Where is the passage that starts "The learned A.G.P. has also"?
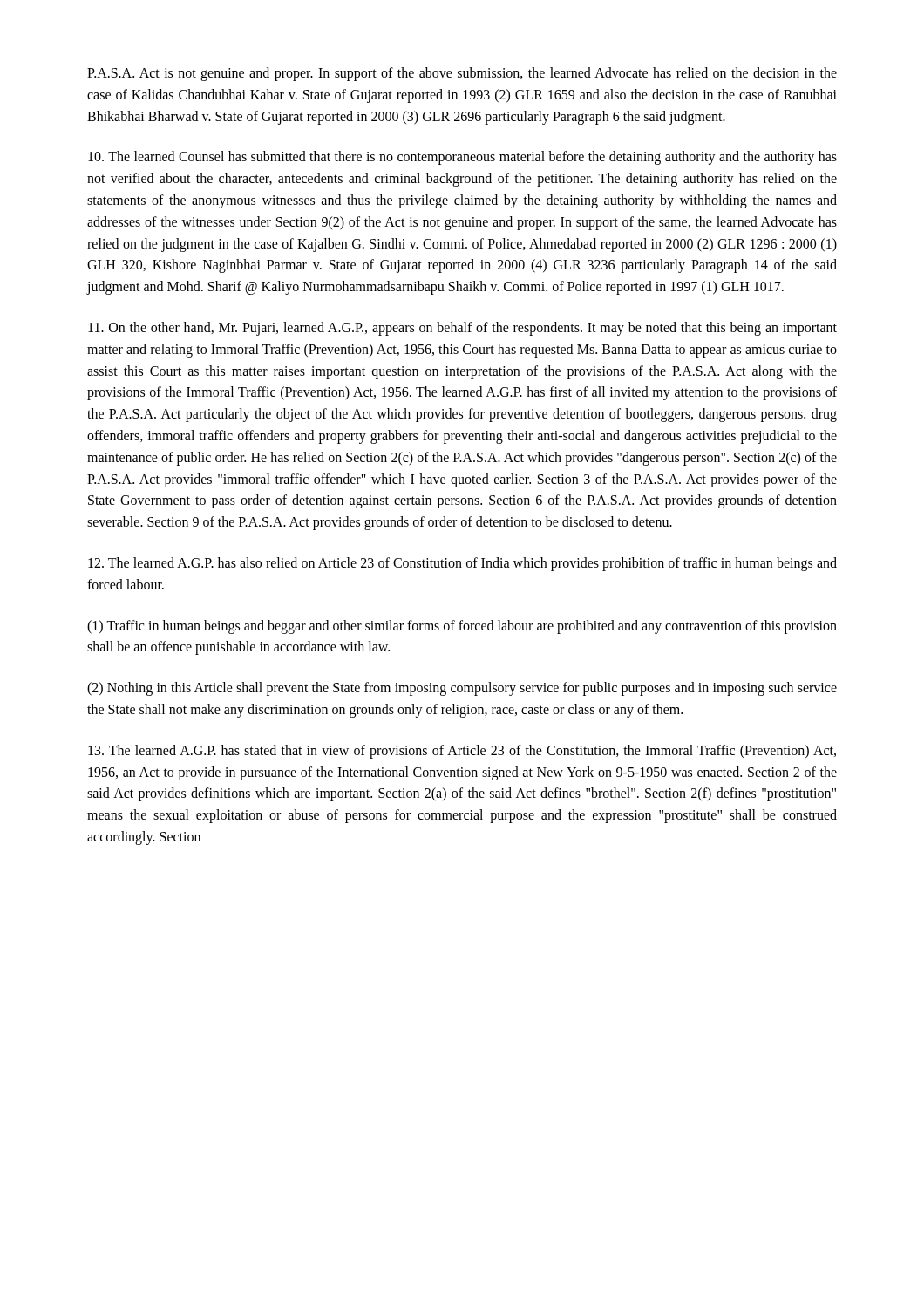 (x=462, y=574)
